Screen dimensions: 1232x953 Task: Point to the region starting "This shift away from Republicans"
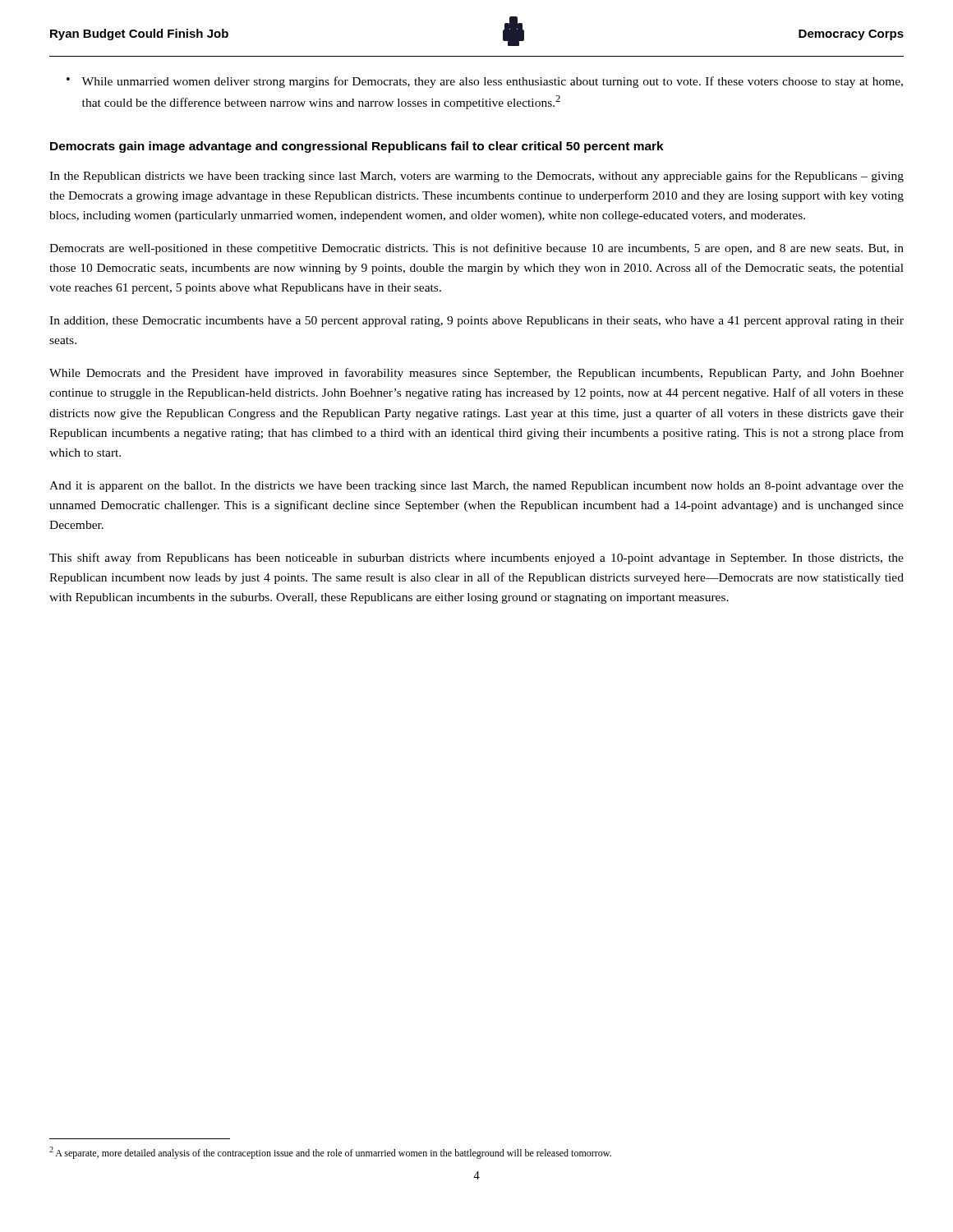pyautogui.click(x=476, y=577)
